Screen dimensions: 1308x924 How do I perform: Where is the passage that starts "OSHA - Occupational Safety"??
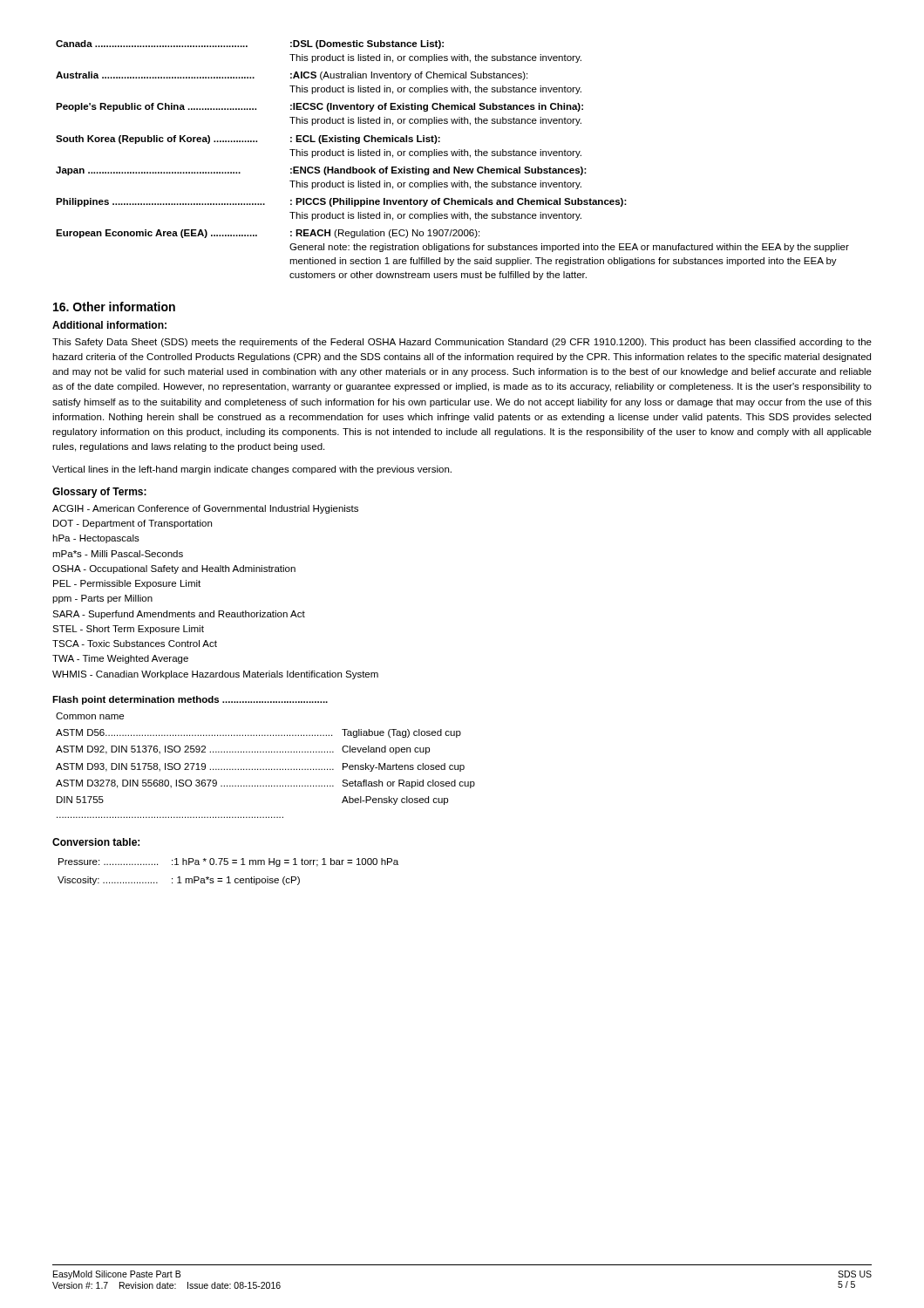(x=174, y=568)
